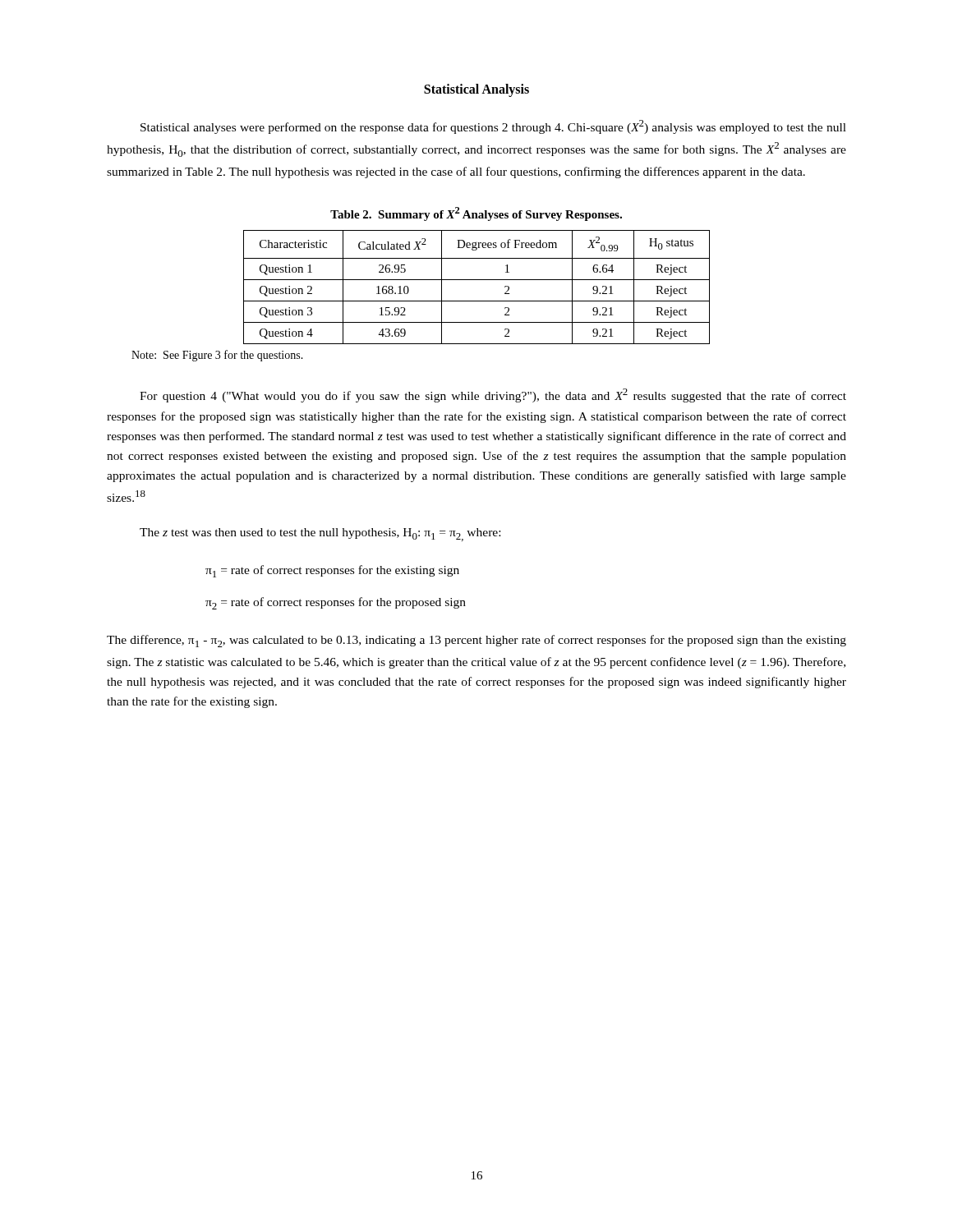Point to the block beginning "The z test was then"
This screenshot has height=1232, width=953.
(x=321, y=533)
